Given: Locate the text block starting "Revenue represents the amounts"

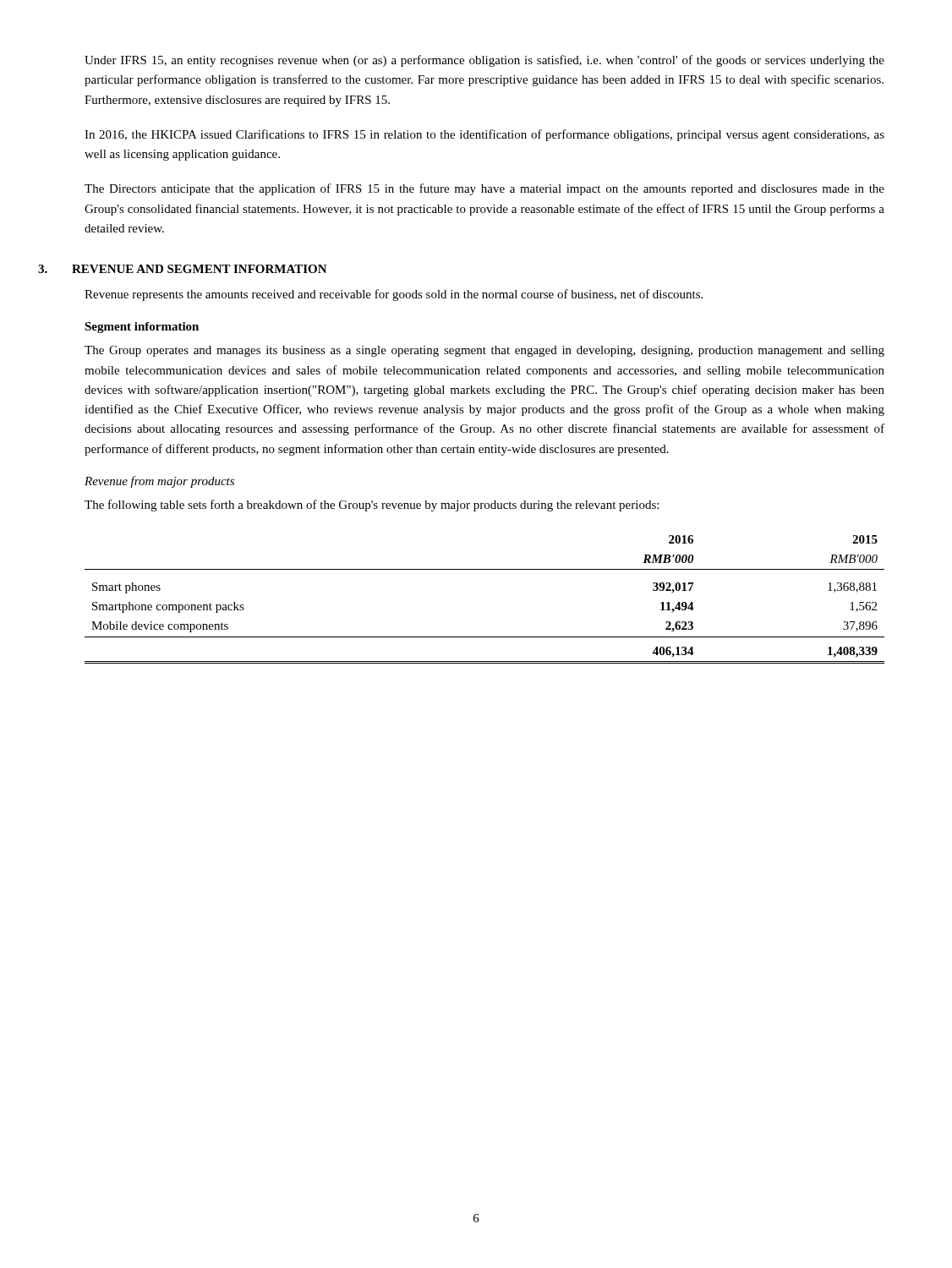Looking at the screenshot, I should 394,294.
